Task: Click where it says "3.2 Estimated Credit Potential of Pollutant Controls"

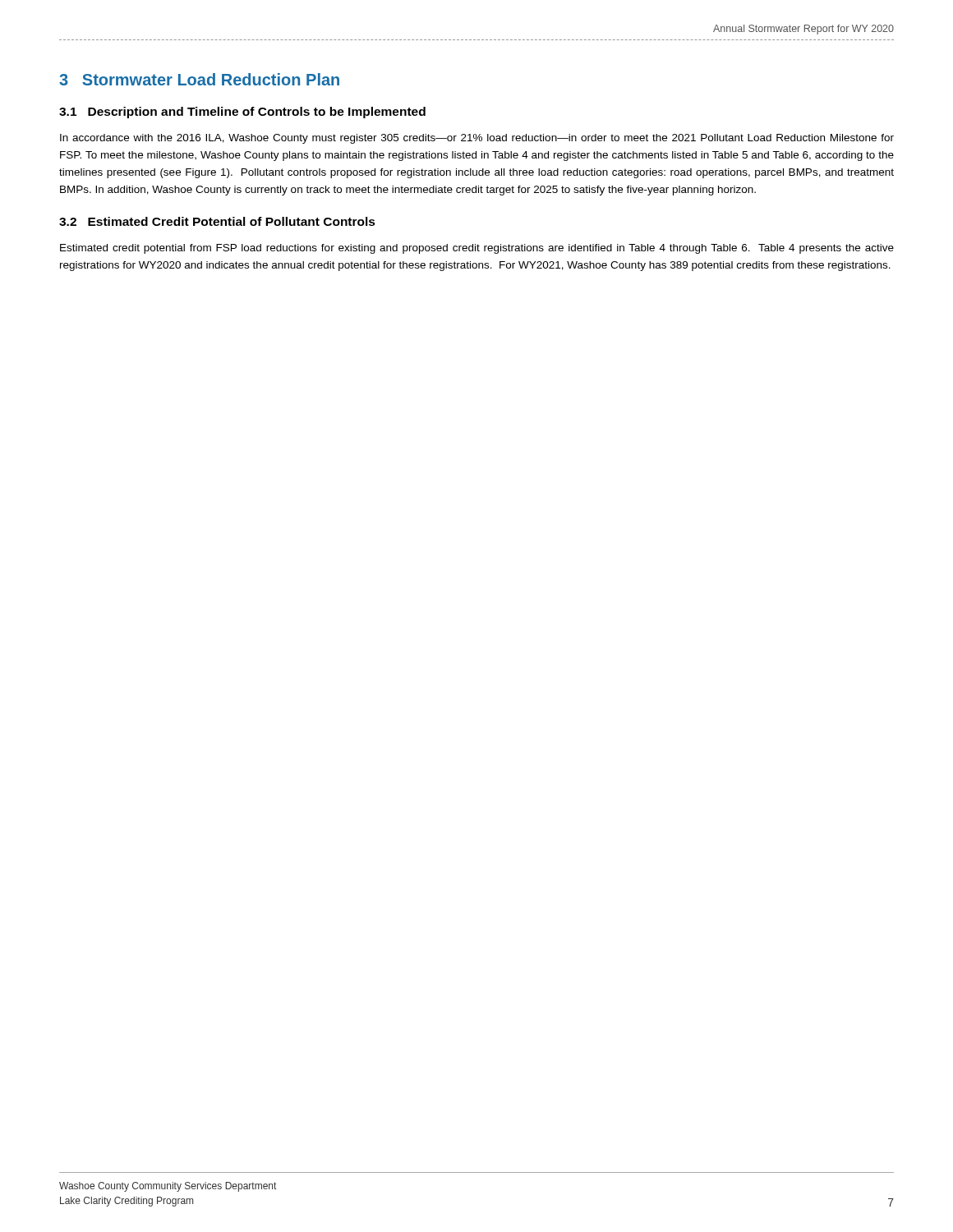Action: pos(217,222)
